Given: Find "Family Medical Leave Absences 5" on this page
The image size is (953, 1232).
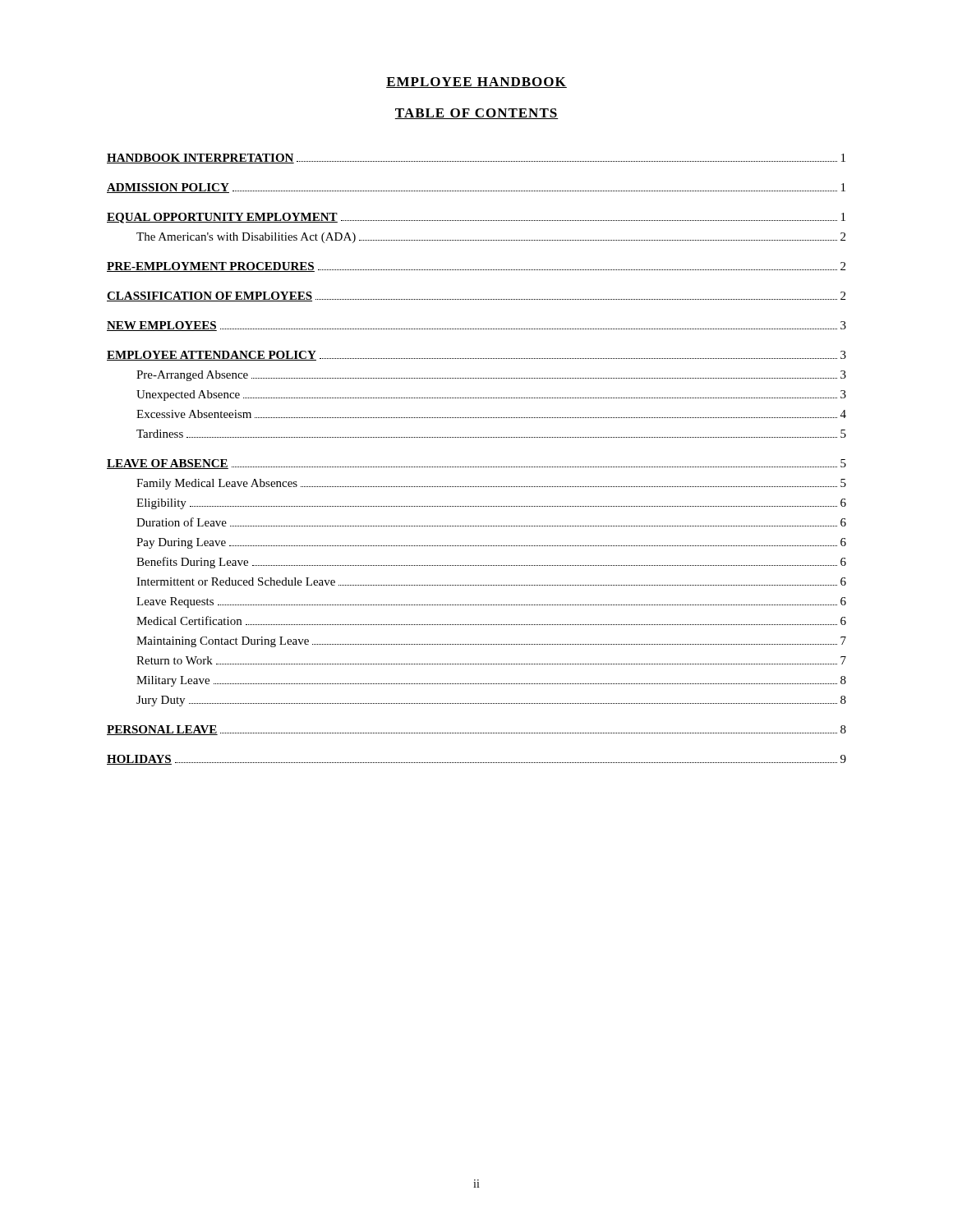Looking at the screenshot, I should tap(491, 483).
